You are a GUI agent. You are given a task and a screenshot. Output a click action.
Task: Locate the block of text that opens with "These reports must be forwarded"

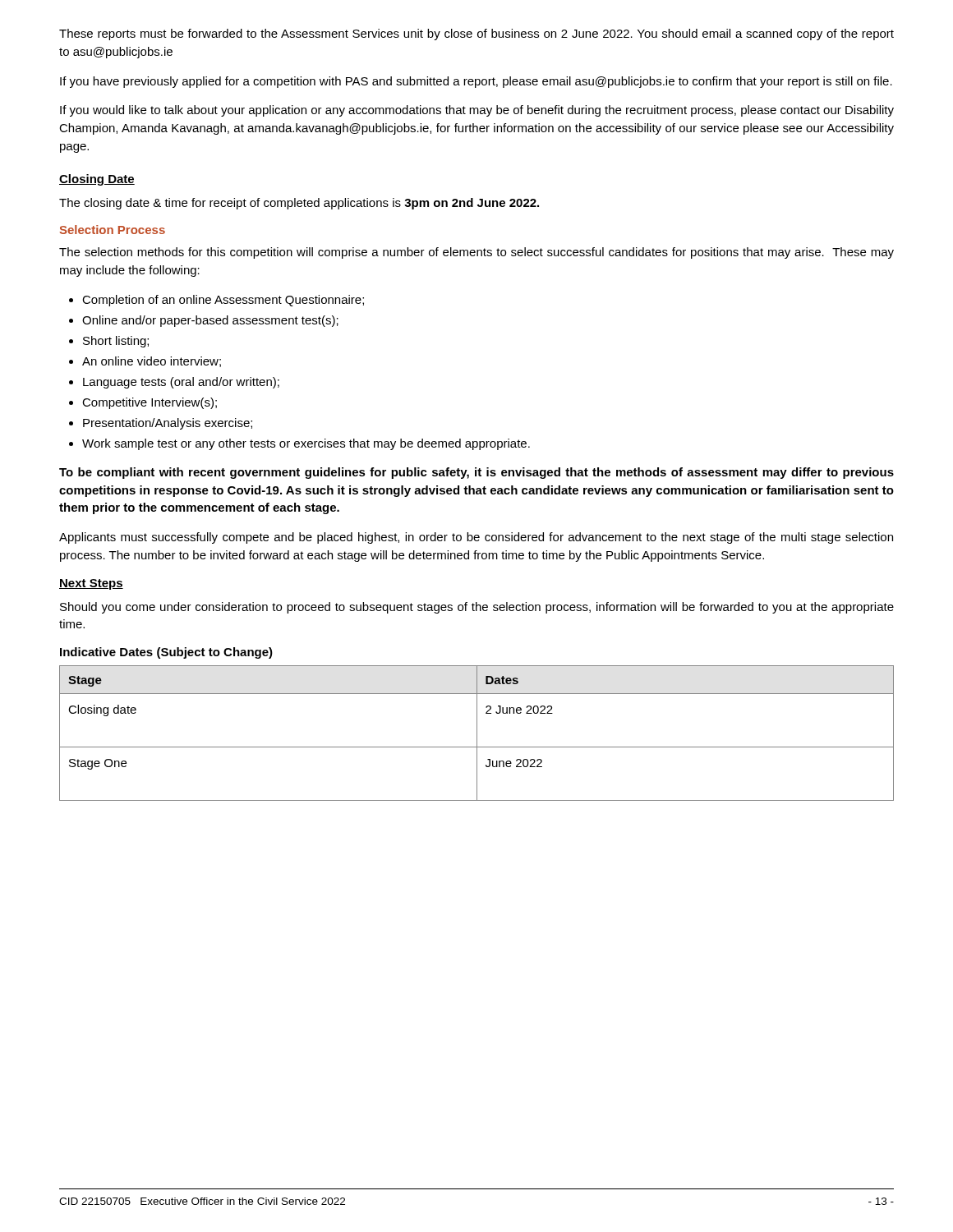coord(476,42)
